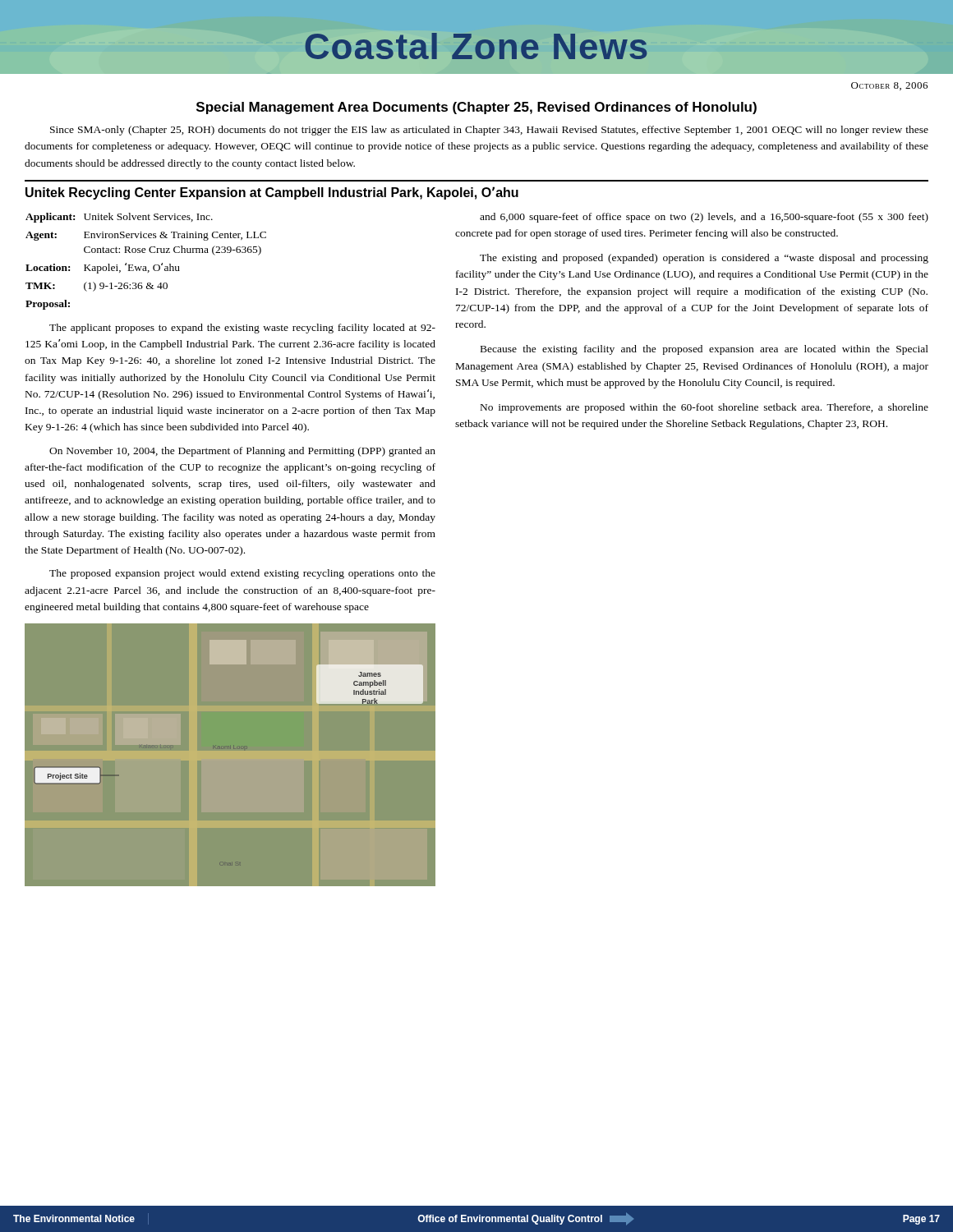
Task: Locate a photo
Action: pos(230,757)
